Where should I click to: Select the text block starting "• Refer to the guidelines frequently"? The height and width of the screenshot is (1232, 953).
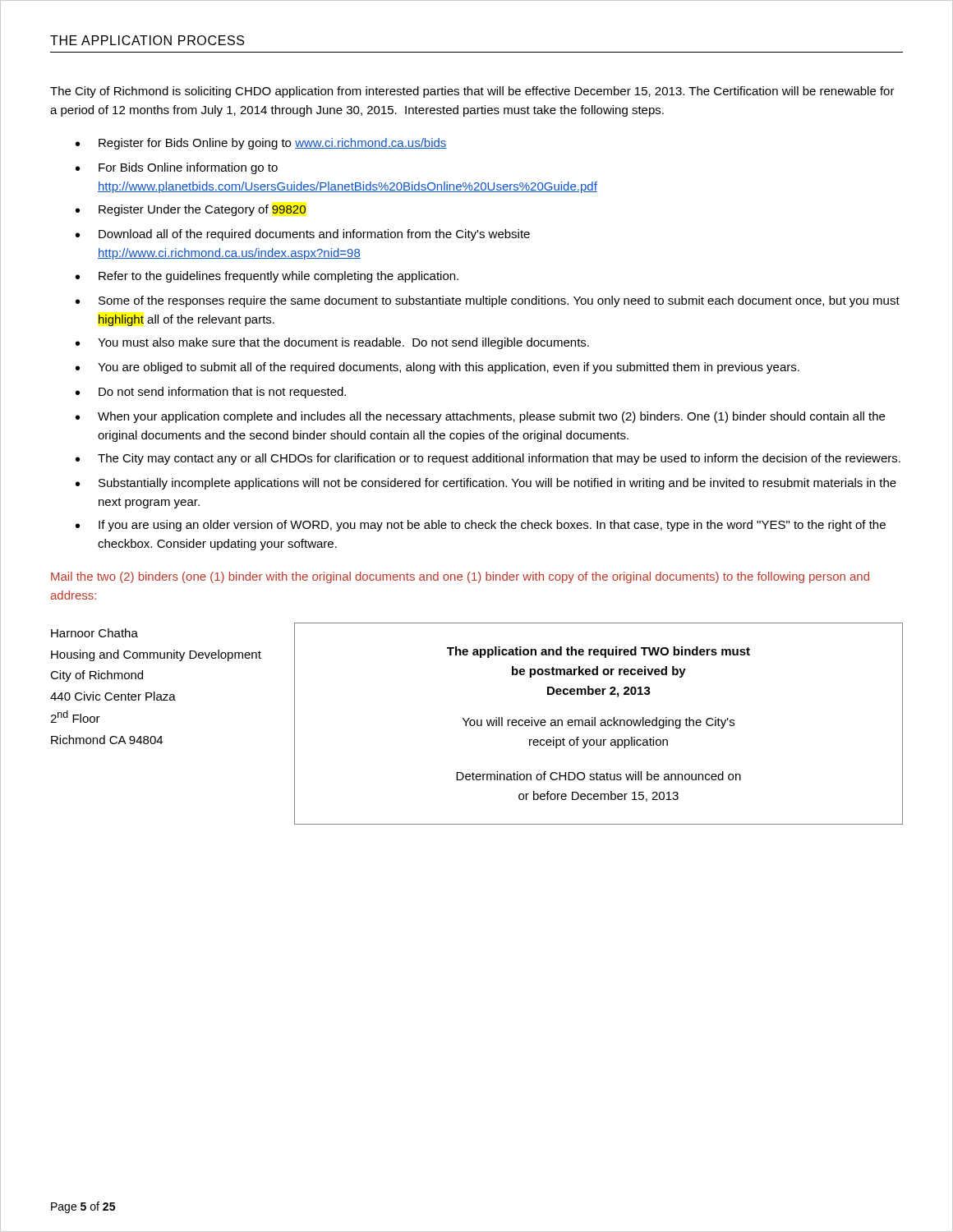[267, 277]
